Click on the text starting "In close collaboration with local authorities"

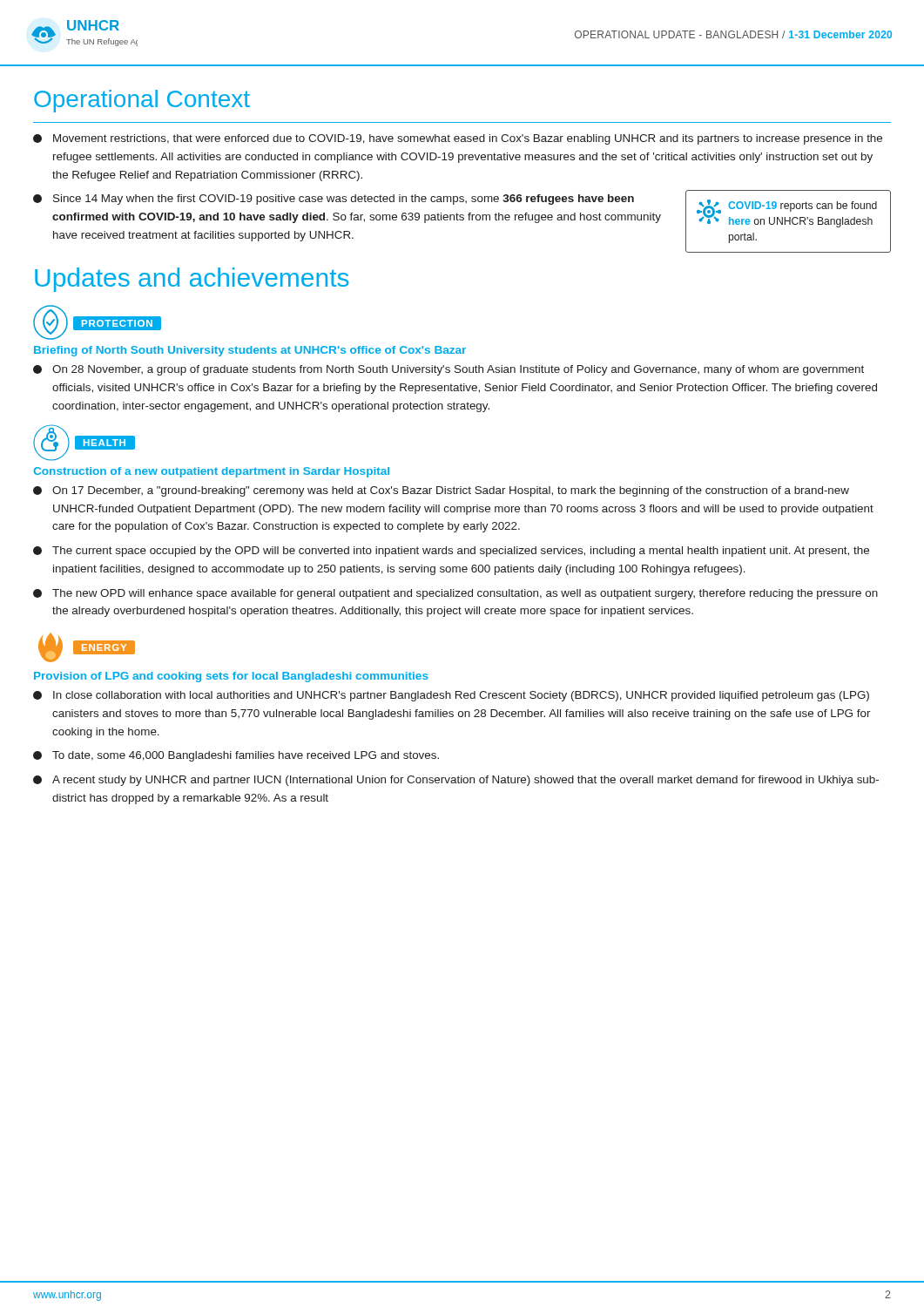click(x=462, y=714)
